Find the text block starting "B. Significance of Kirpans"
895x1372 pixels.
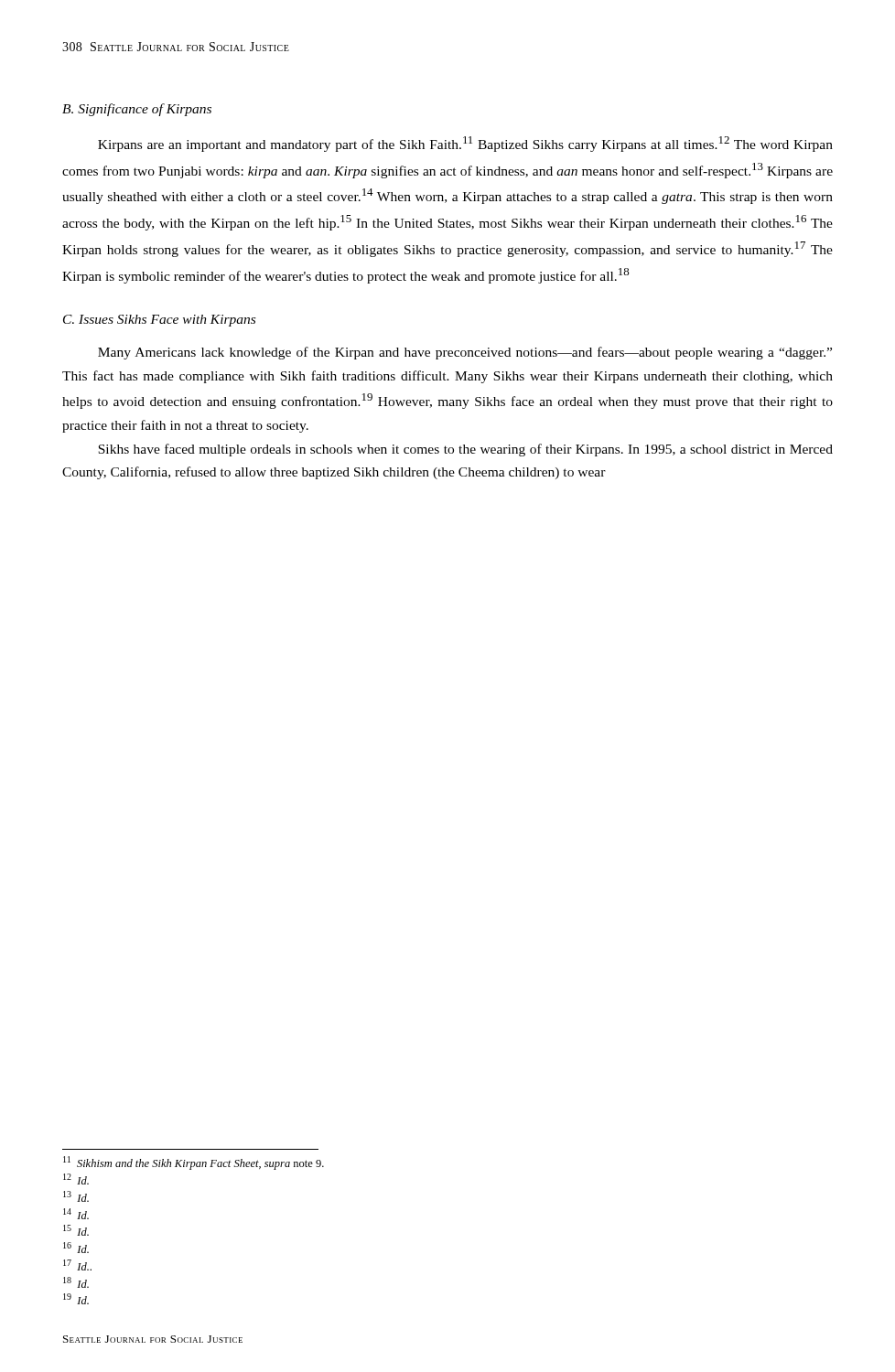point(137,108)
